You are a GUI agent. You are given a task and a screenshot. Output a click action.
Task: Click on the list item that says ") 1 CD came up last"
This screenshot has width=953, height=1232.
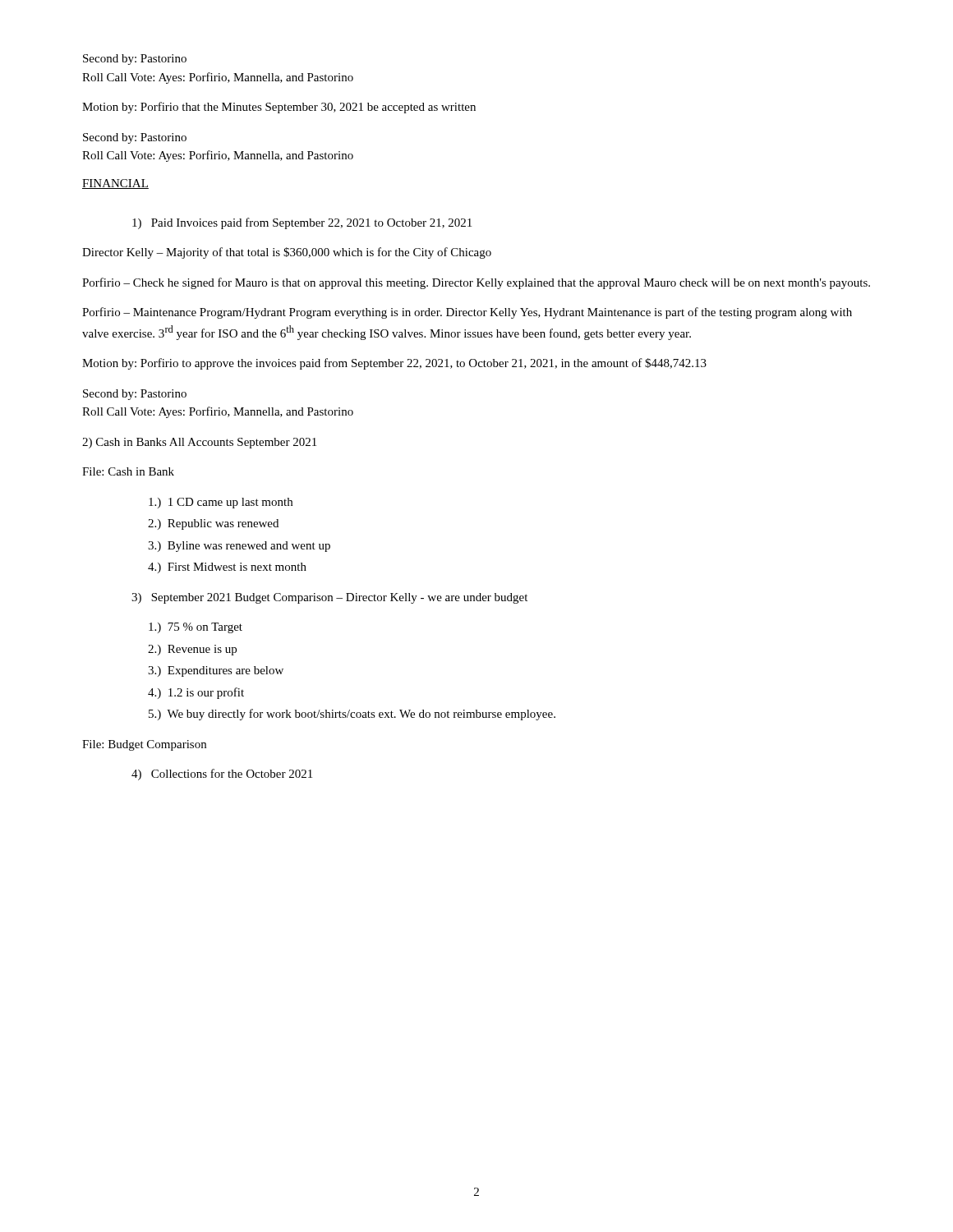click(x=220, y=501)
